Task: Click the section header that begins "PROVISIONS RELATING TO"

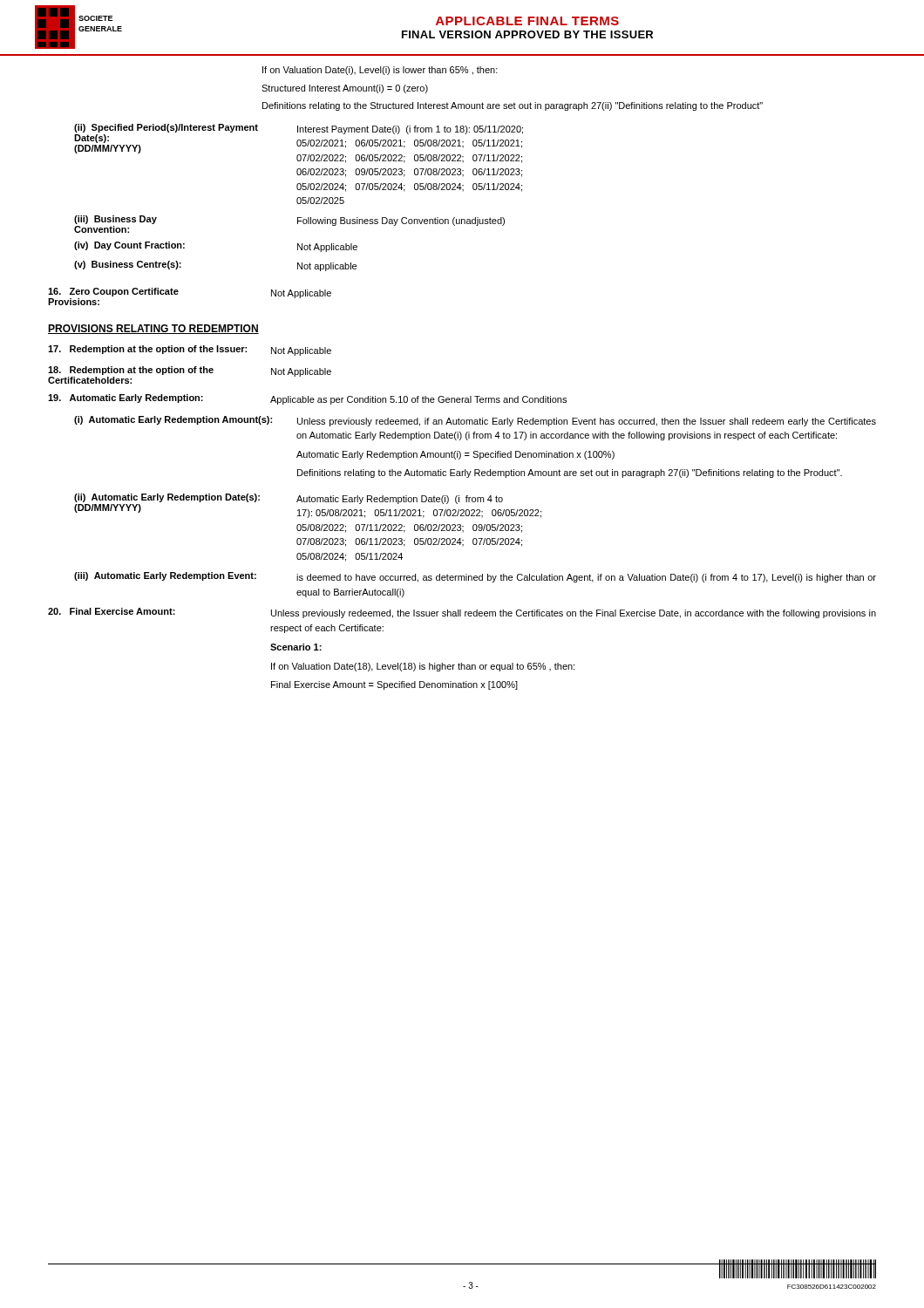Action: point(153,328)
